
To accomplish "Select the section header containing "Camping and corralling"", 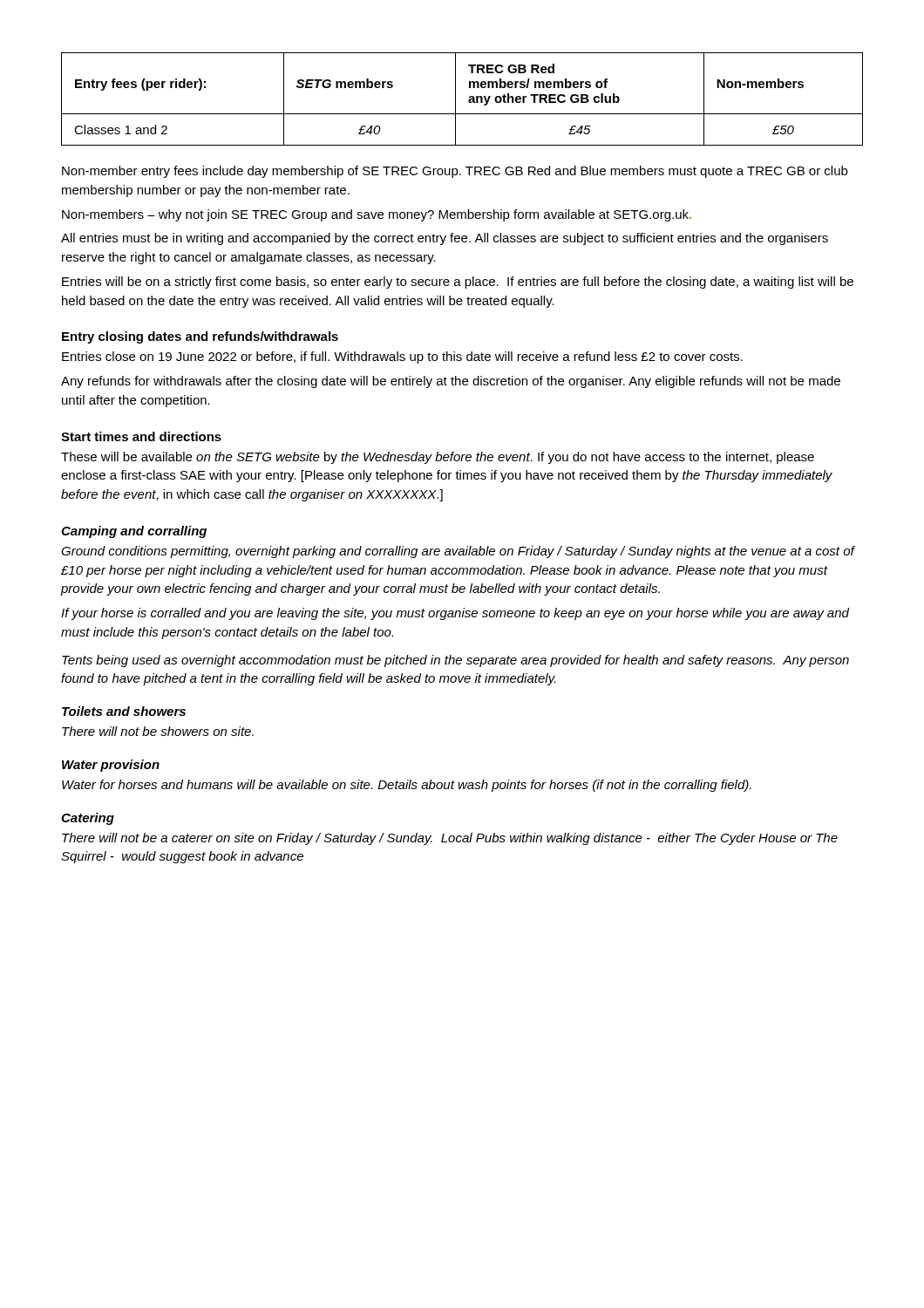I will (134, 530).
